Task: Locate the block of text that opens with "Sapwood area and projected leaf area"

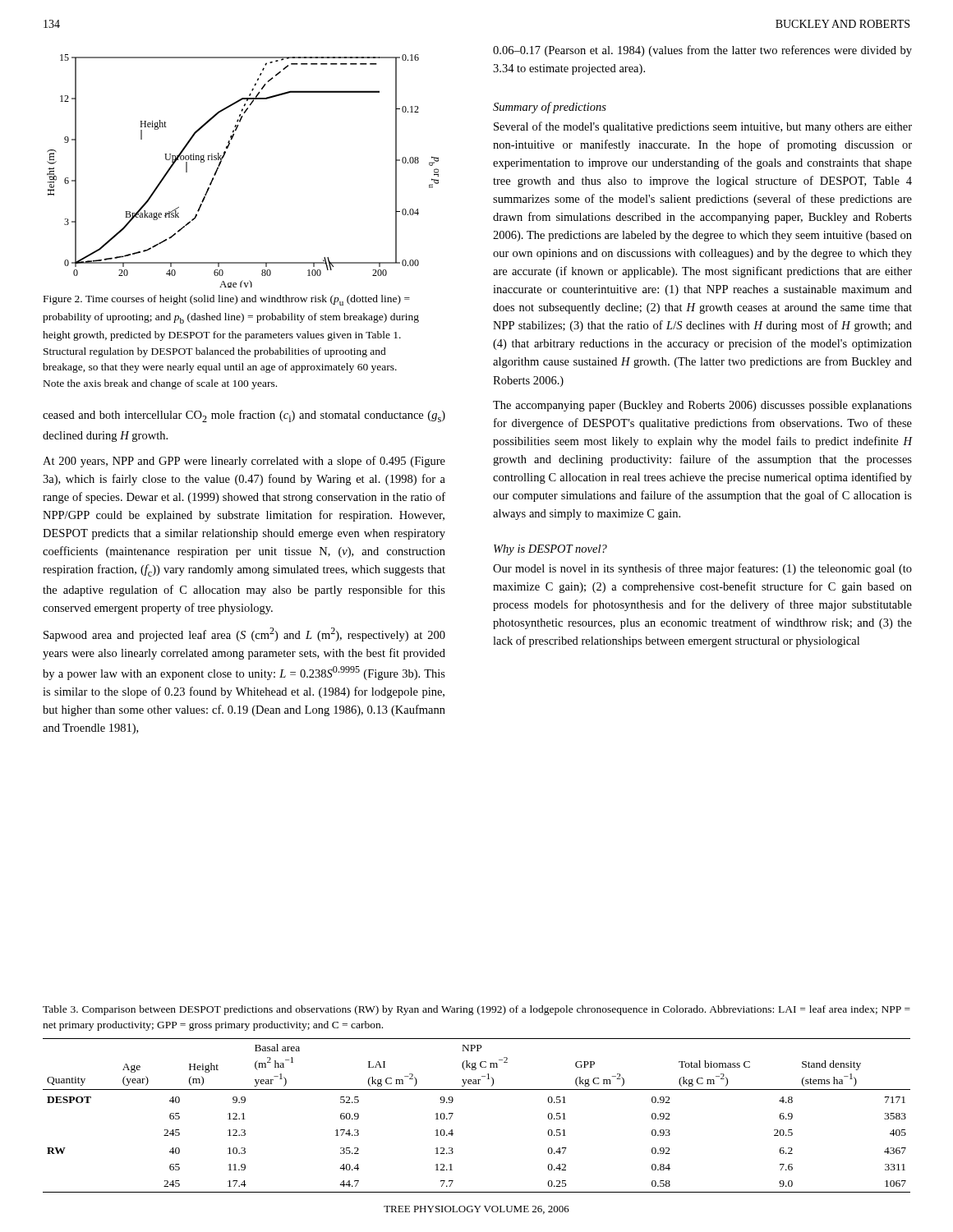Action: coord(244,680)
